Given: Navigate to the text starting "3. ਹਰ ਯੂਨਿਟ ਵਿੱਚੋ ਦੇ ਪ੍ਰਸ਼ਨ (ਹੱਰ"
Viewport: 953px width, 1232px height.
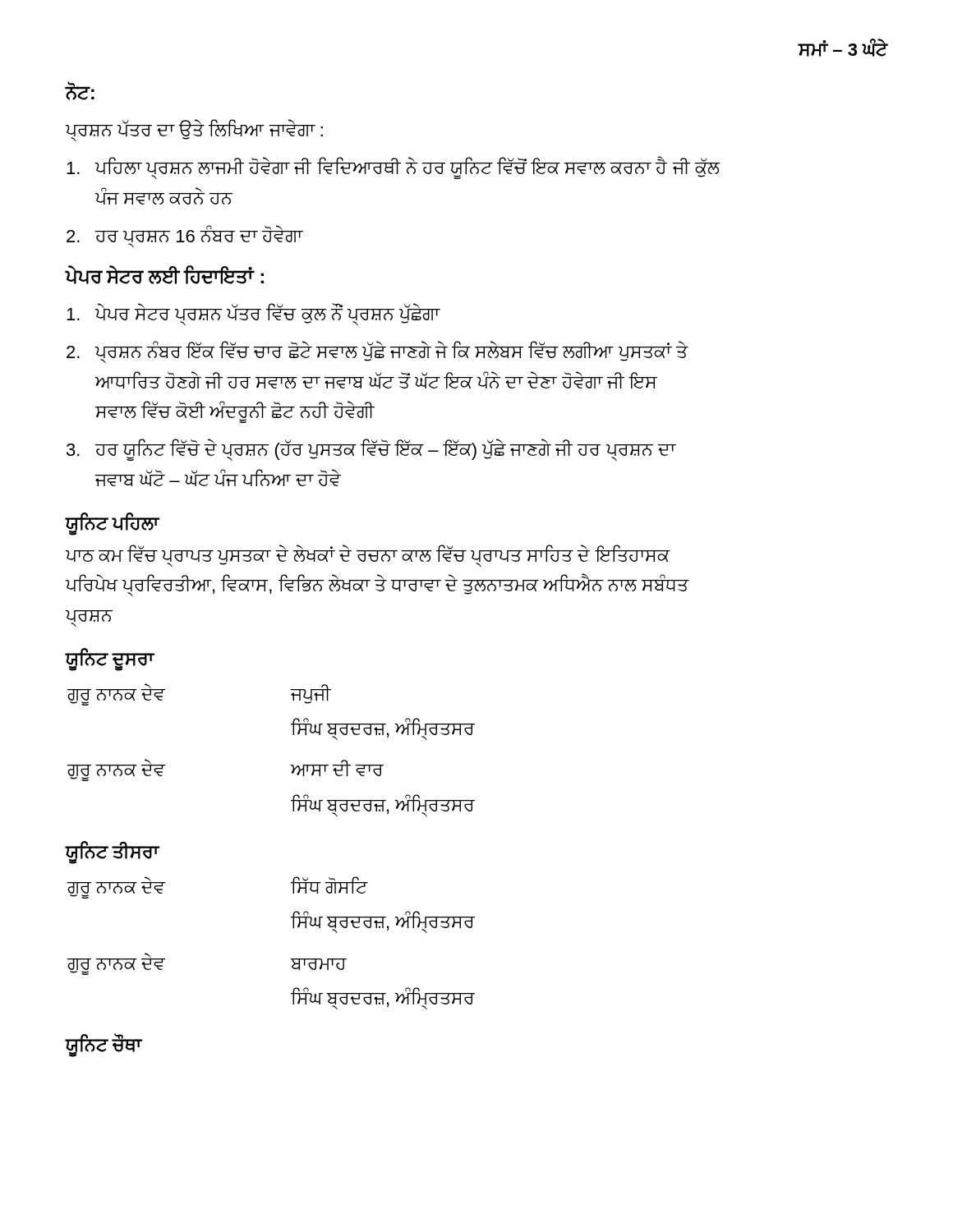Looking at the screenshot, I should click(x=476, y=465).
